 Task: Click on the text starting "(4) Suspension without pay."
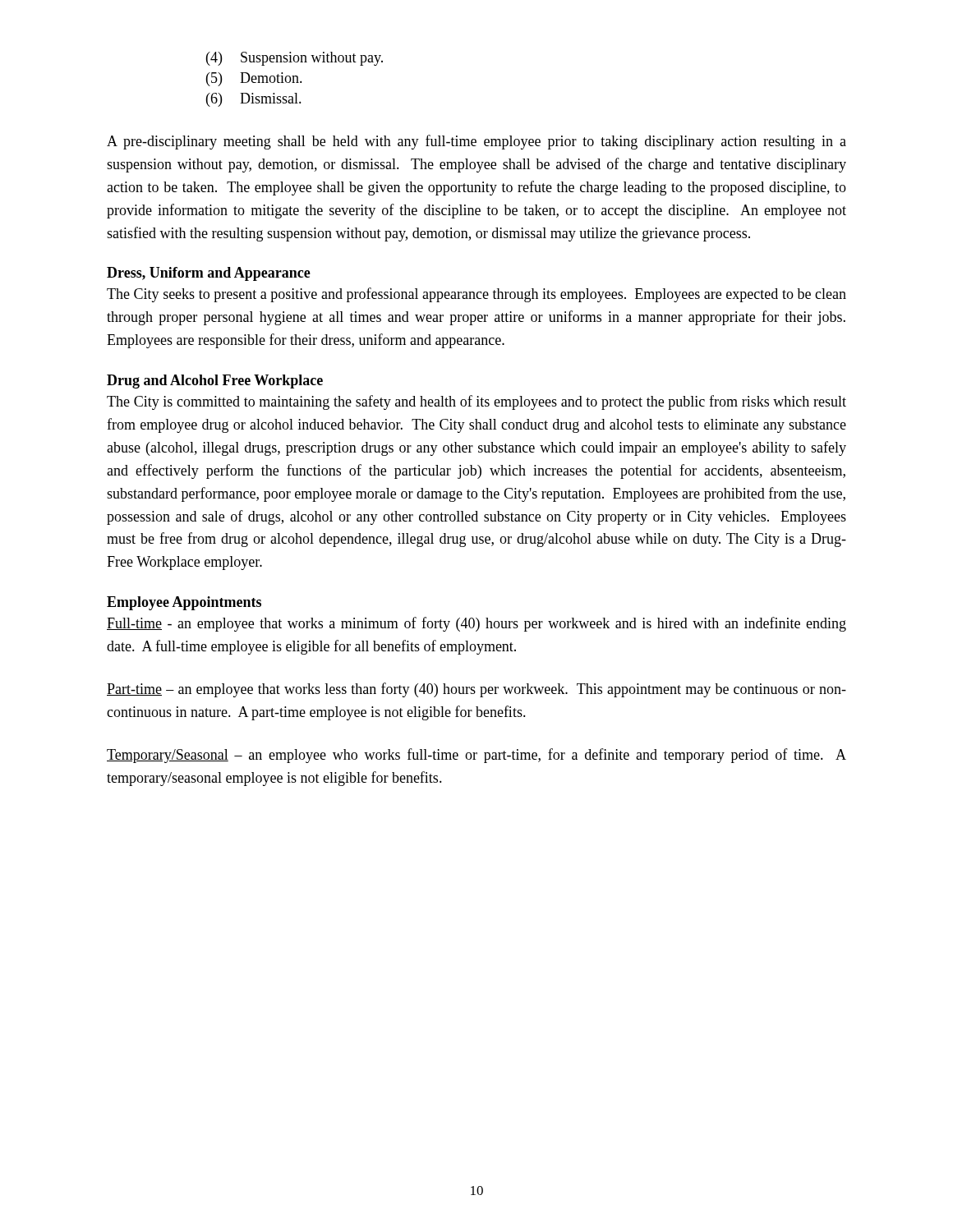[x=295, y=58]
